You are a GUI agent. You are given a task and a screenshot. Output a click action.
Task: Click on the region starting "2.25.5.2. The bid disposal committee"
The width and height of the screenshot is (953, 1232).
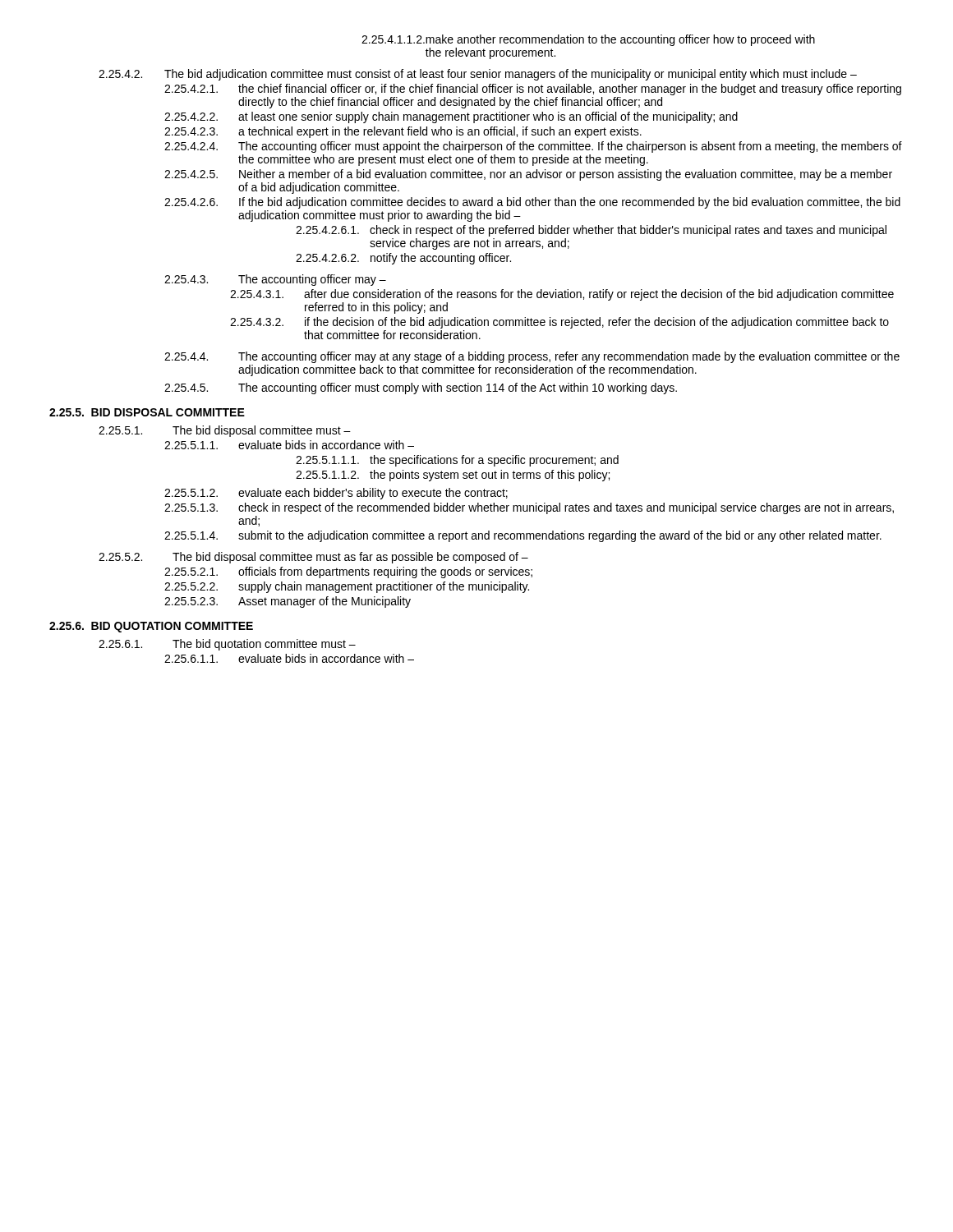pos(501,557)
